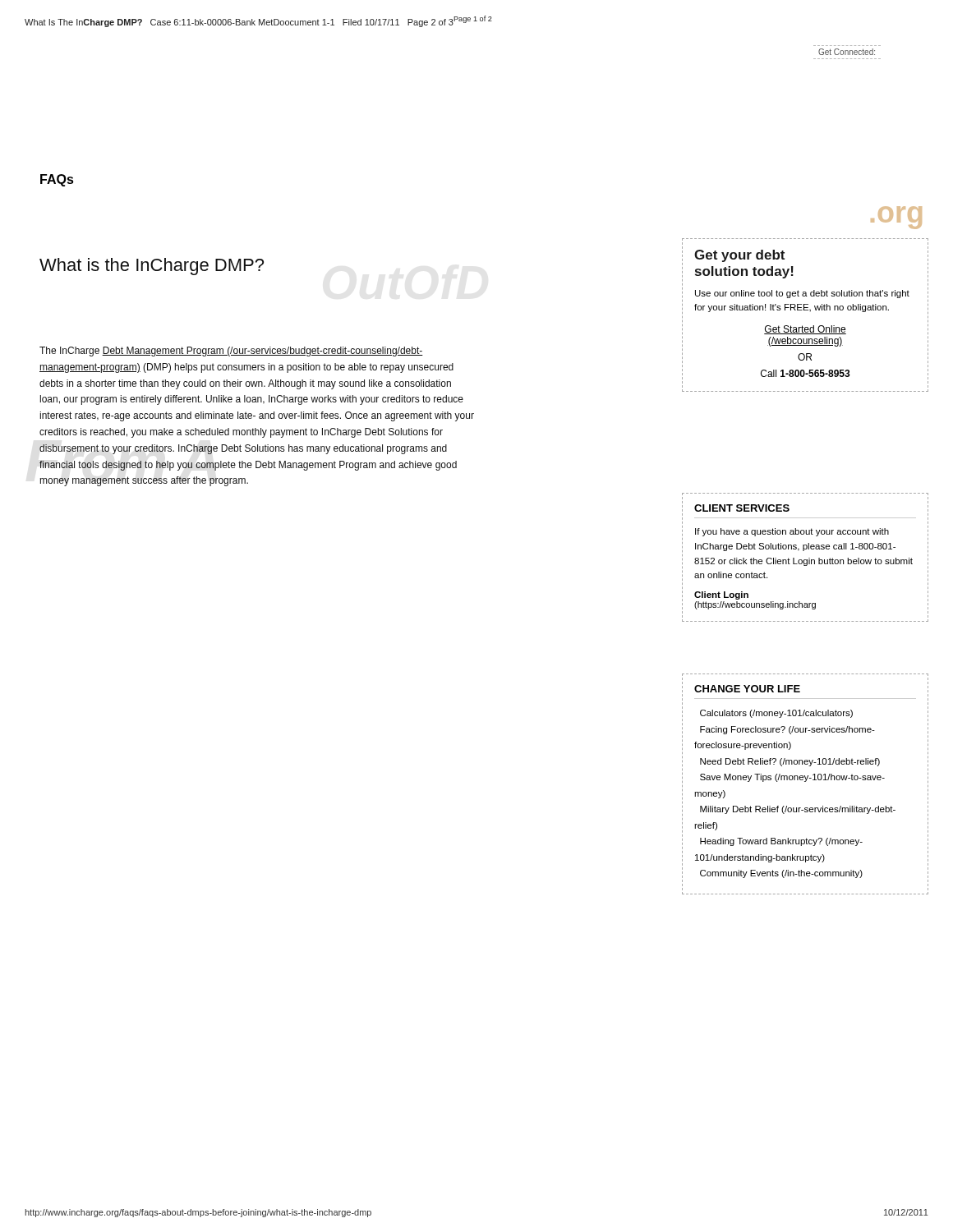Image resolution: width=953 pixels, height=1232 pixels.
Task: Navigate to the text block starting "Get Connected:"
Action: coord(847,52)
